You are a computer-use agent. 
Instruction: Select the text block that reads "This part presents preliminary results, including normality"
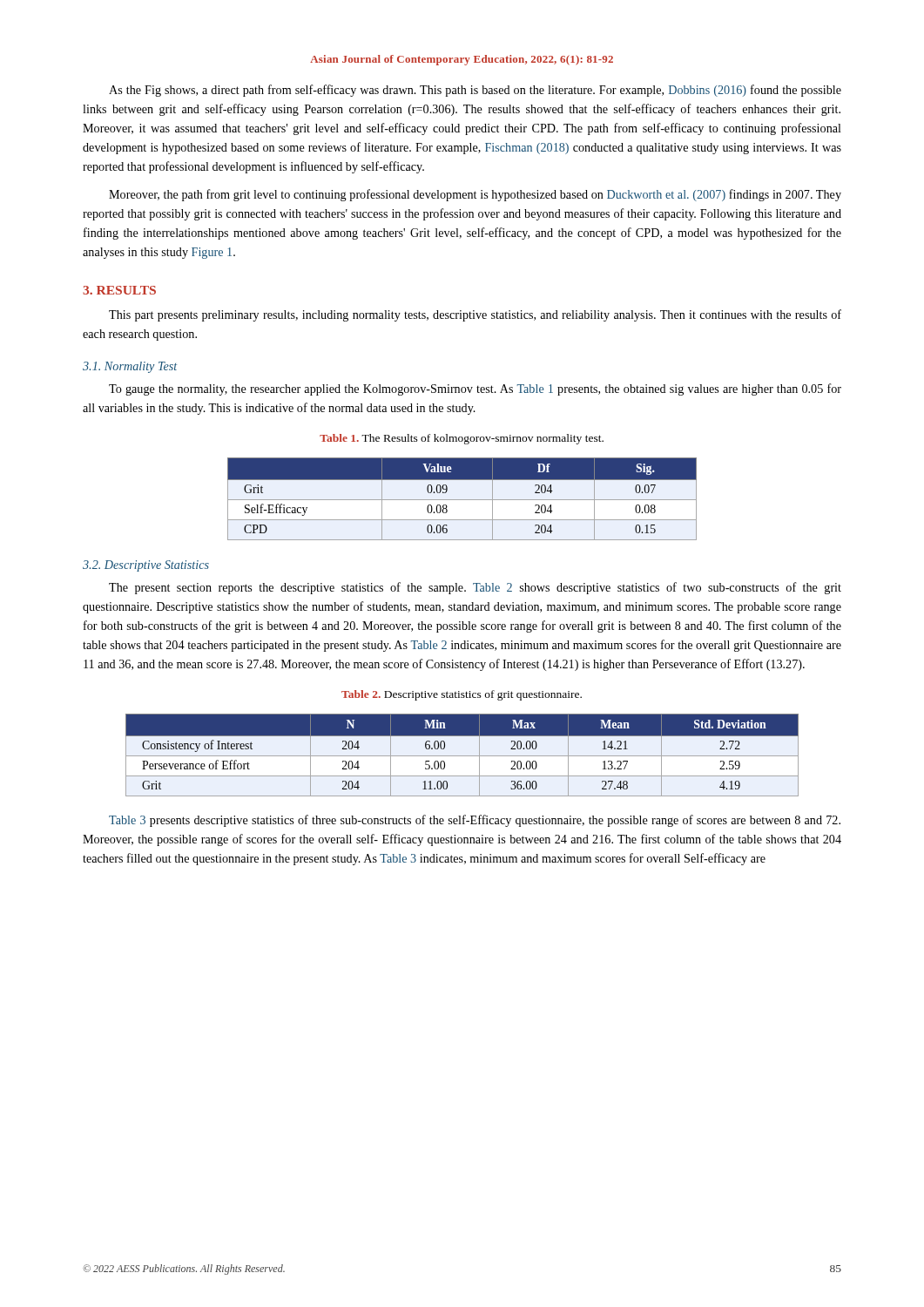462,324
